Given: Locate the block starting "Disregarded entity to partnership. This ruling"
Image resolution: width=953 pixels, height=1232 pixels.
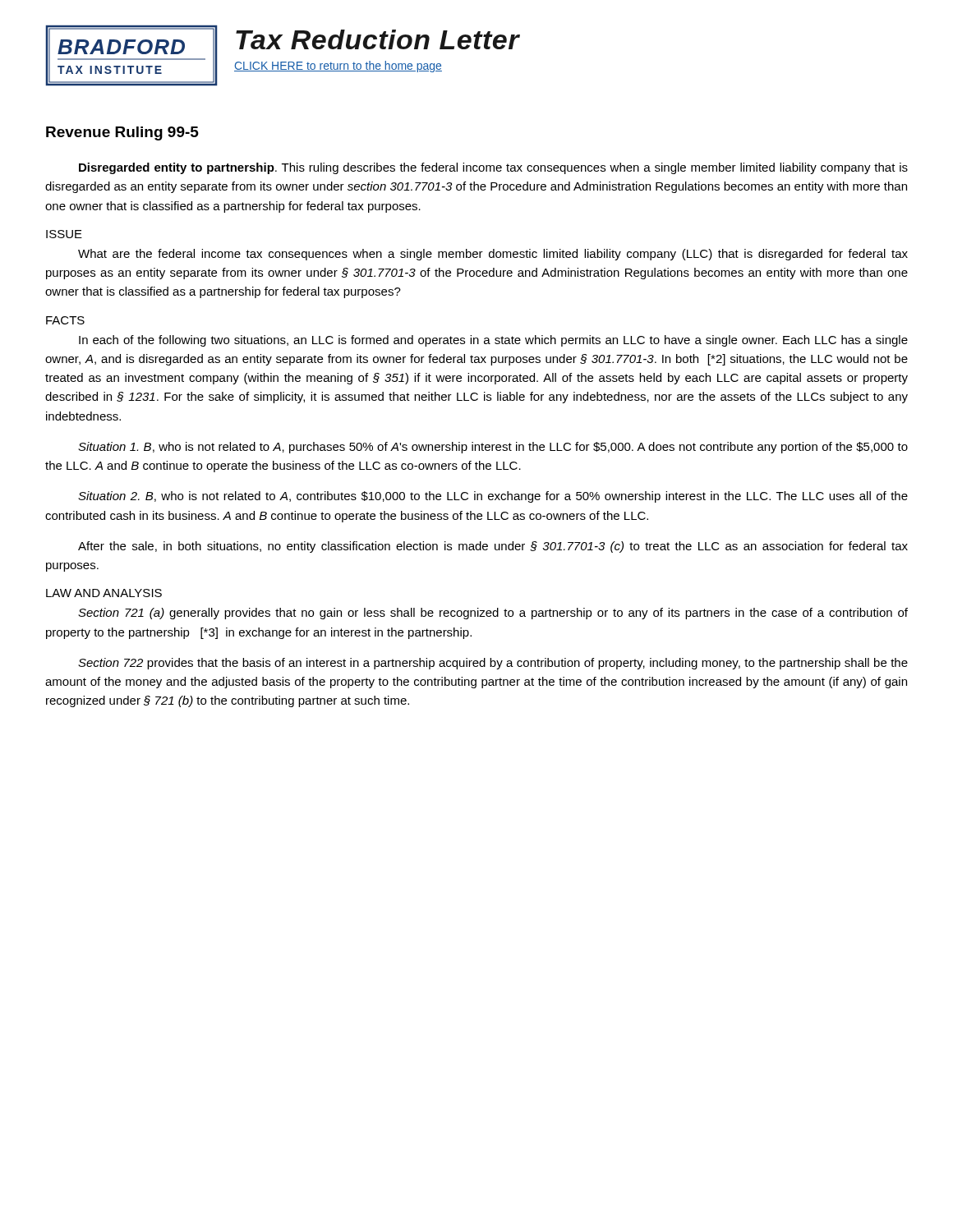Looking at the screenshot, I should (x=476, y=186).
